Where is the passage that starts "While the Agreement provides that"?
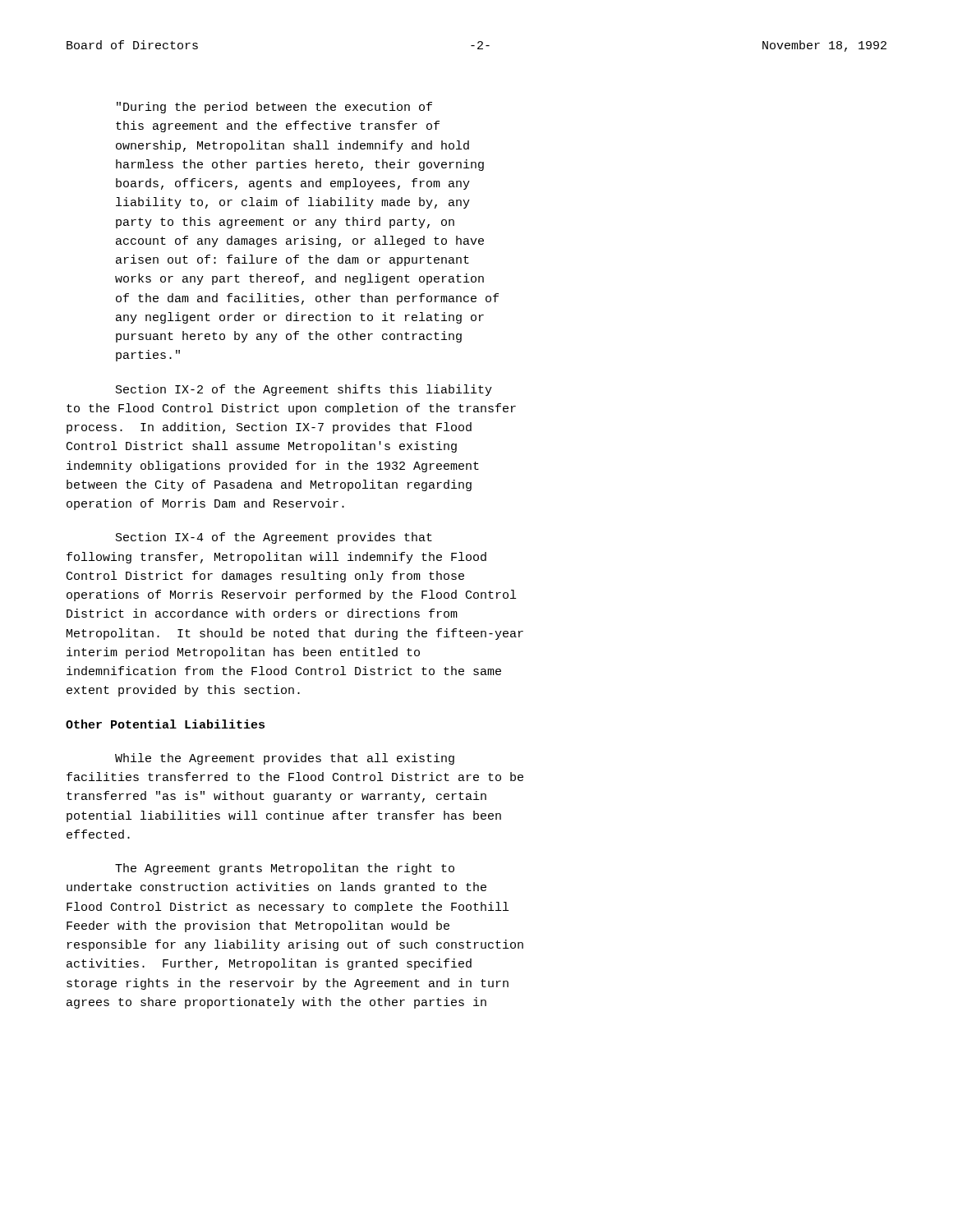This screenshot has height=1232, width=953. coord(295,797)
